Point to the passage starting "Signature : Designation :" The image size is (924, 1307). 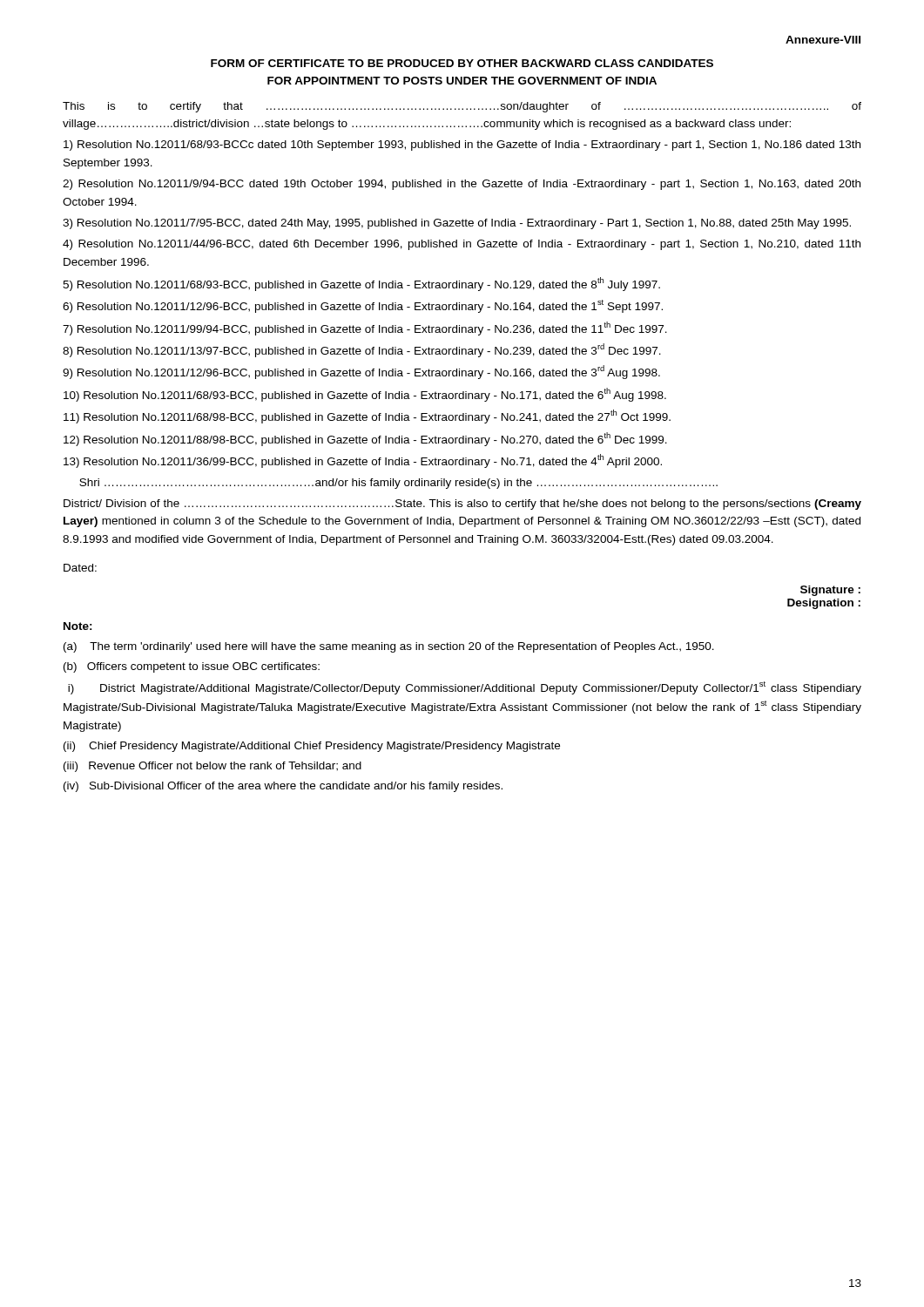click(x=824, y=596)
